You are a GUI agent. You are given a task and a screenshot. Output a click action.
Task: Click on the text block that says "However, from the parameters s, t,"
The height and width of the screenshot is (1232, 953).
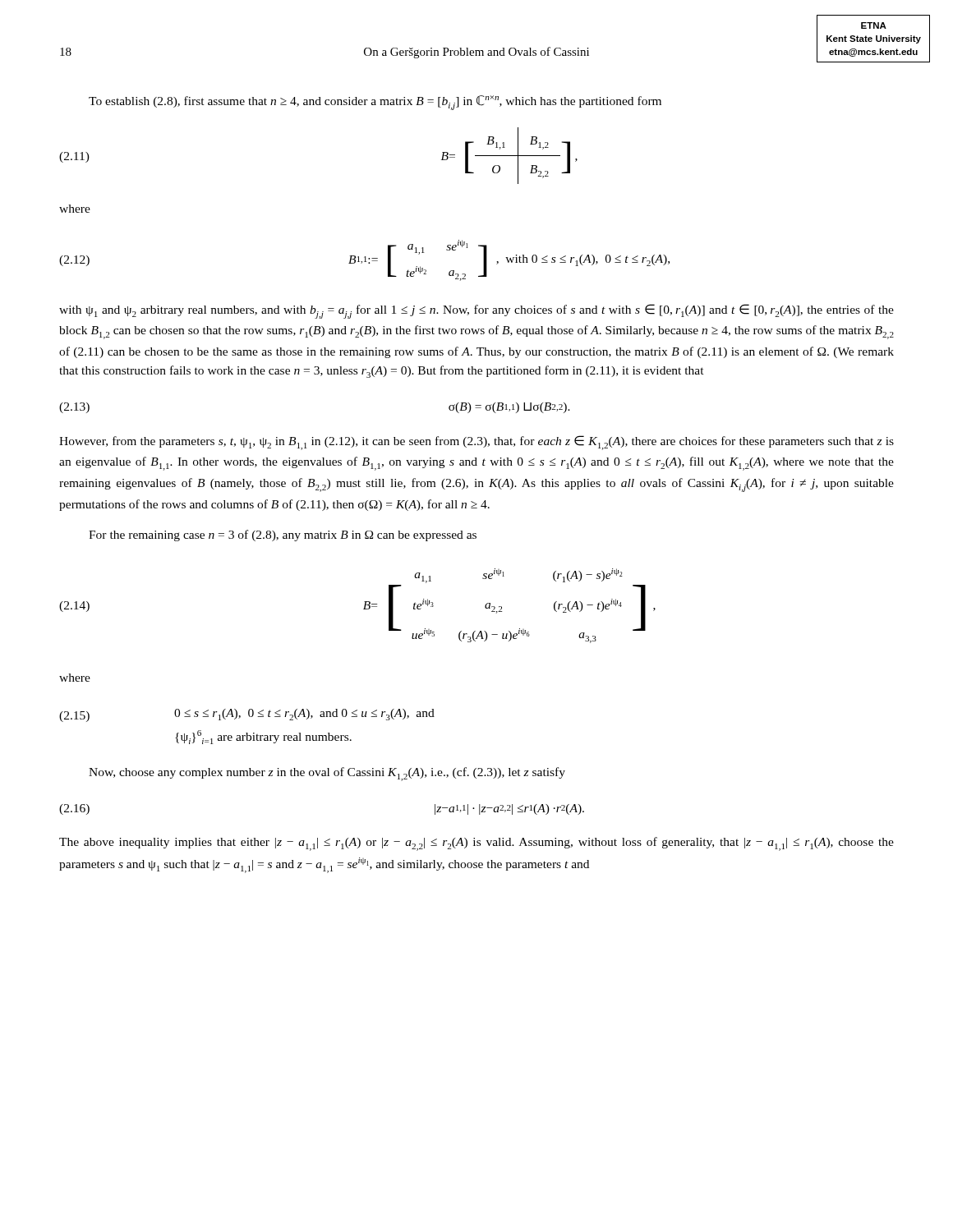click(476, 472)
